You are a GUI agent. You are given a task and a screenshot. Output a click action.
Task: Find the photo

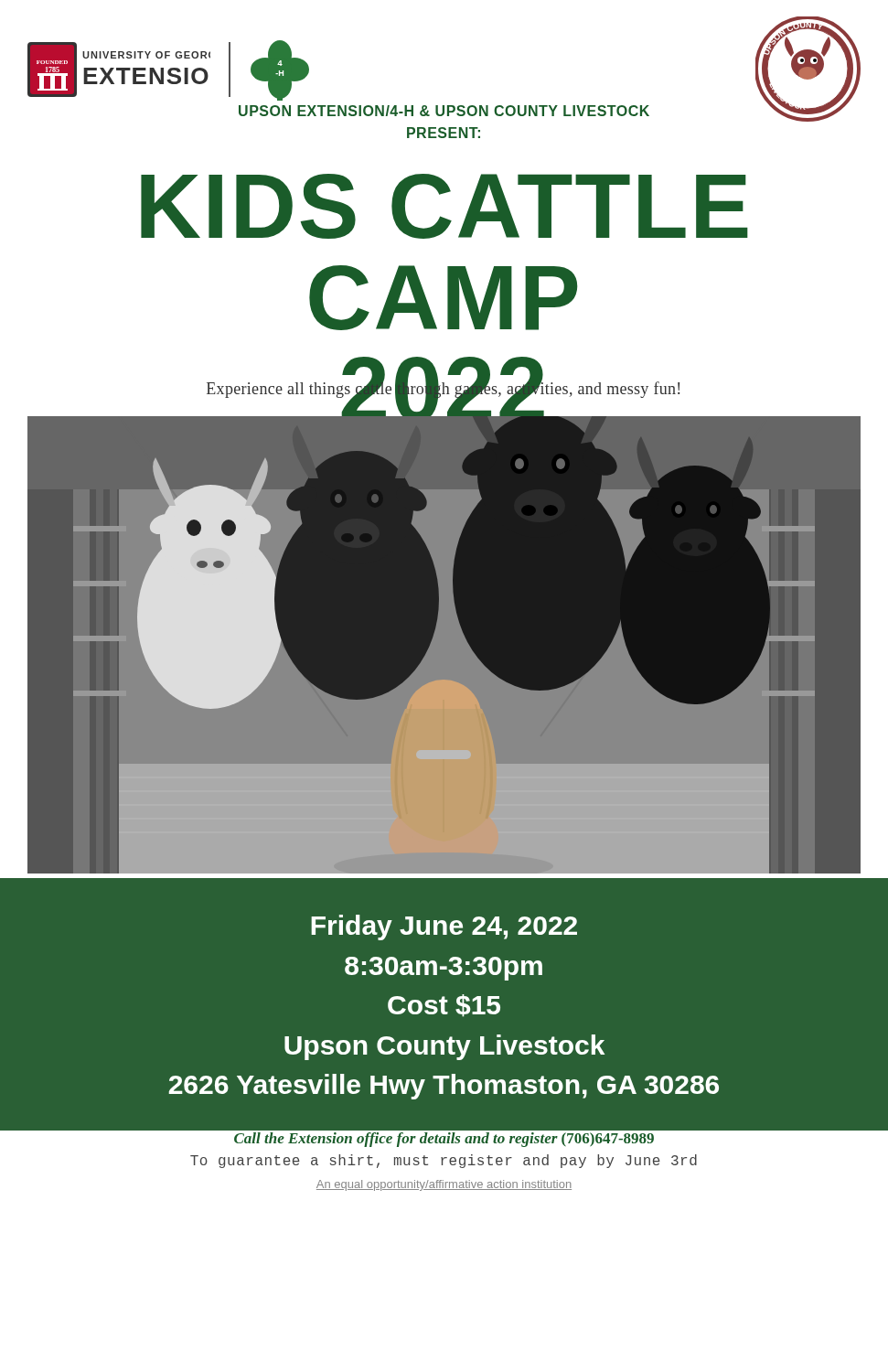coord(444,645)
